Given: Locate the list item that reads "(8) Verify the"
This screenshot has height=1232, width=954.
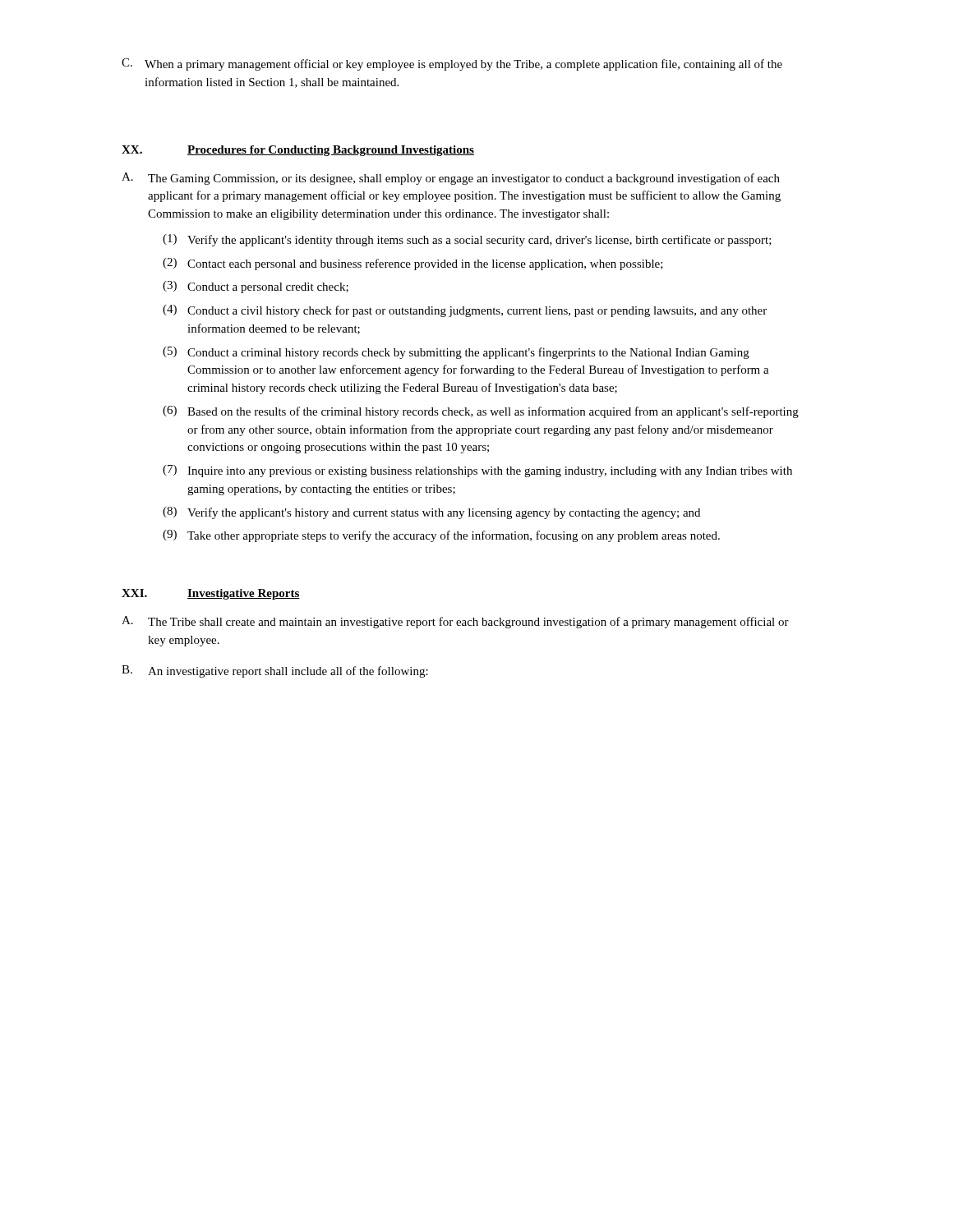Looking at the screenshot, I should point(432,513).
